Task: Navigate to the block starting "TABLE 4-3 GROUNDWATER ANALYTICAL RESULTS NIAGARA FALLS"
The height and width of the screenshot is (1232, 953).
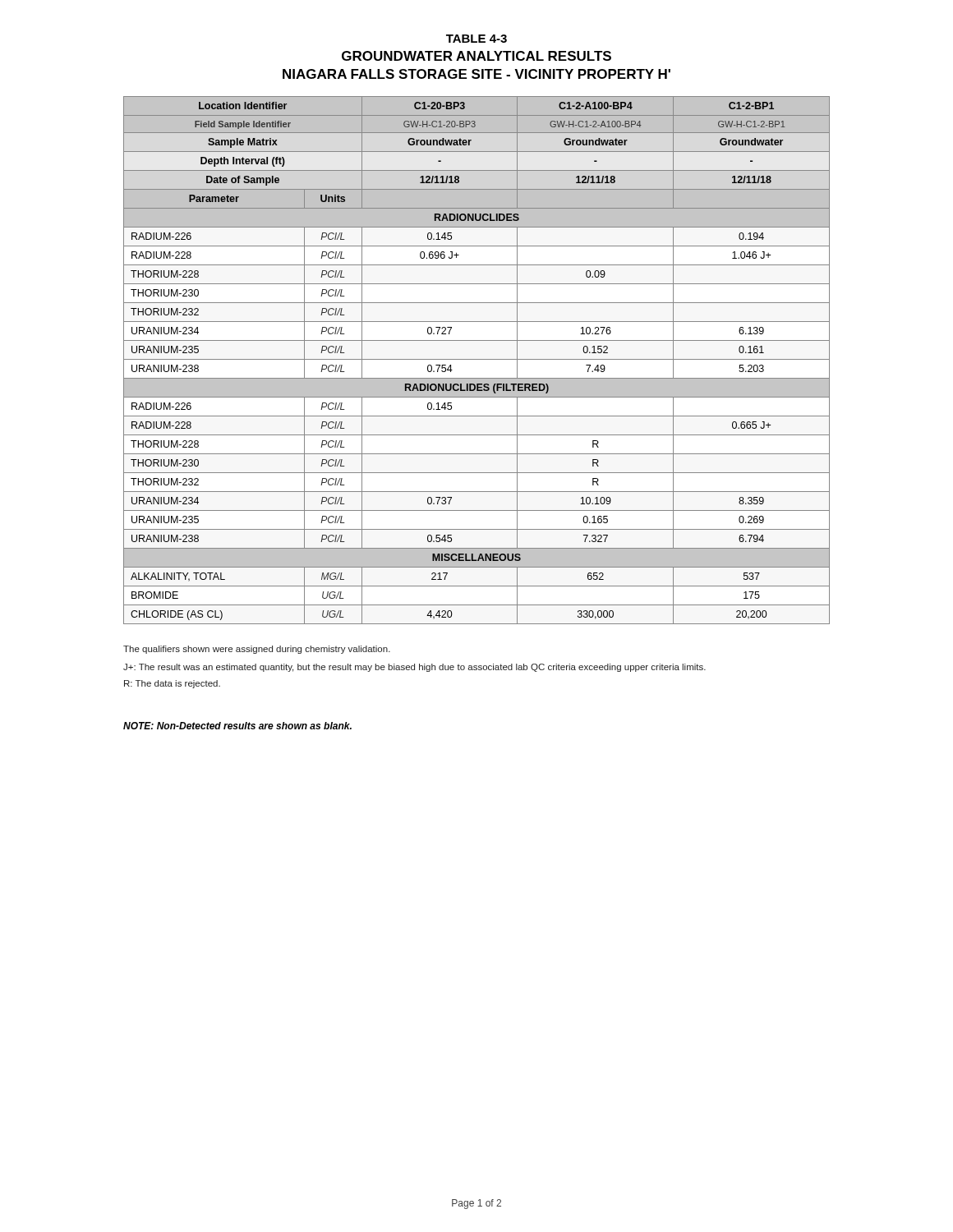Action: pos(476,57)
